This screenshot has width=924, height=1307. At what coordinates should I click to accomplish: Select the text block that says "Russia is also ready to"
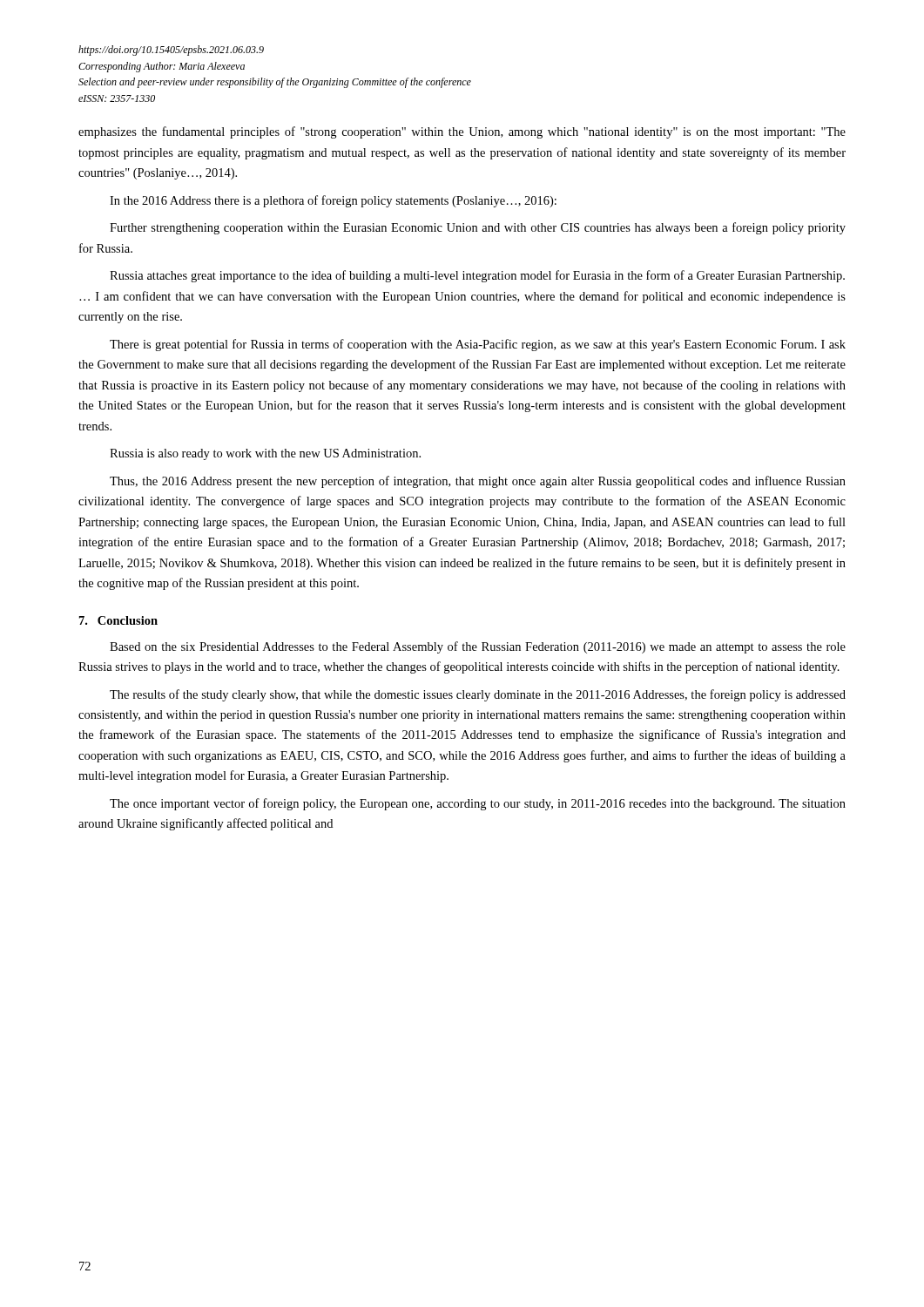point(265,454)
